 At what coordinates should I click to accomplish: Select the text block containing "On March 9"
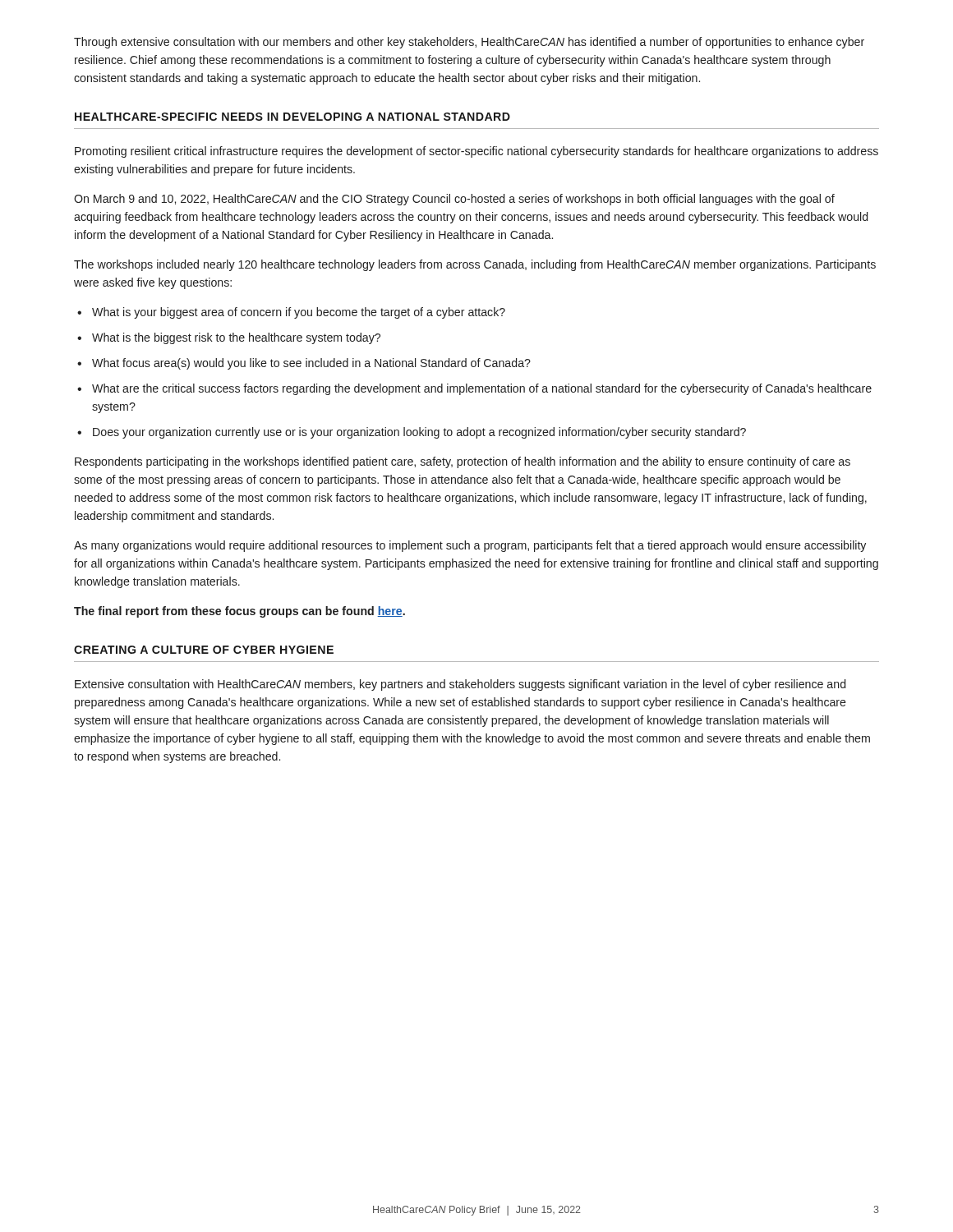pos(471,217)
